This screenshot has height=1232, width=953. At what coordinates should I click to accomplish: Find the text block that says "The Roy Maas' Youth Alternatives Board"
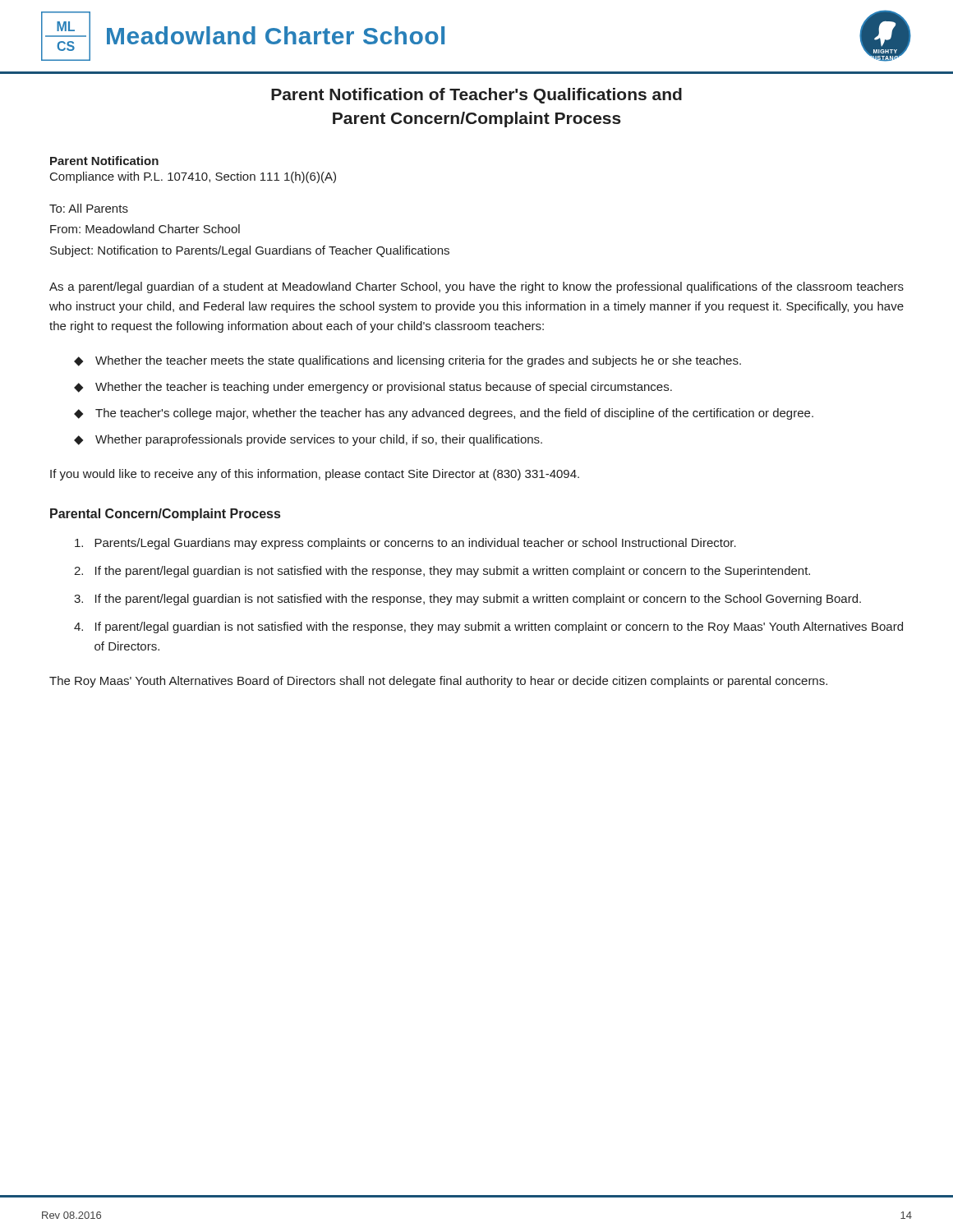439,681
